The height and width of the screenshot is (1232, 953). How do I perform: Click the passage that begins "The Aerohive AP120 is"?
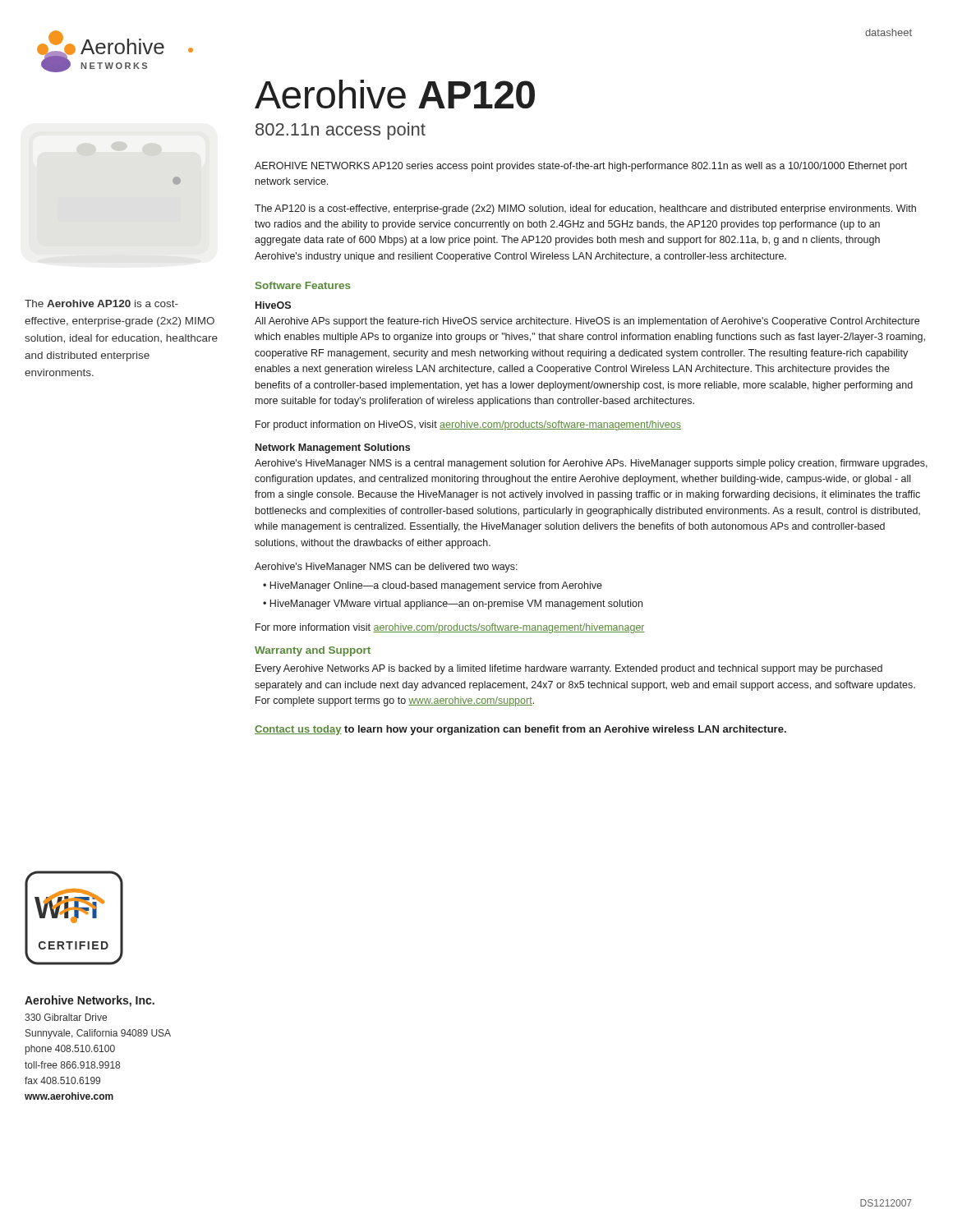click(121, 338)
